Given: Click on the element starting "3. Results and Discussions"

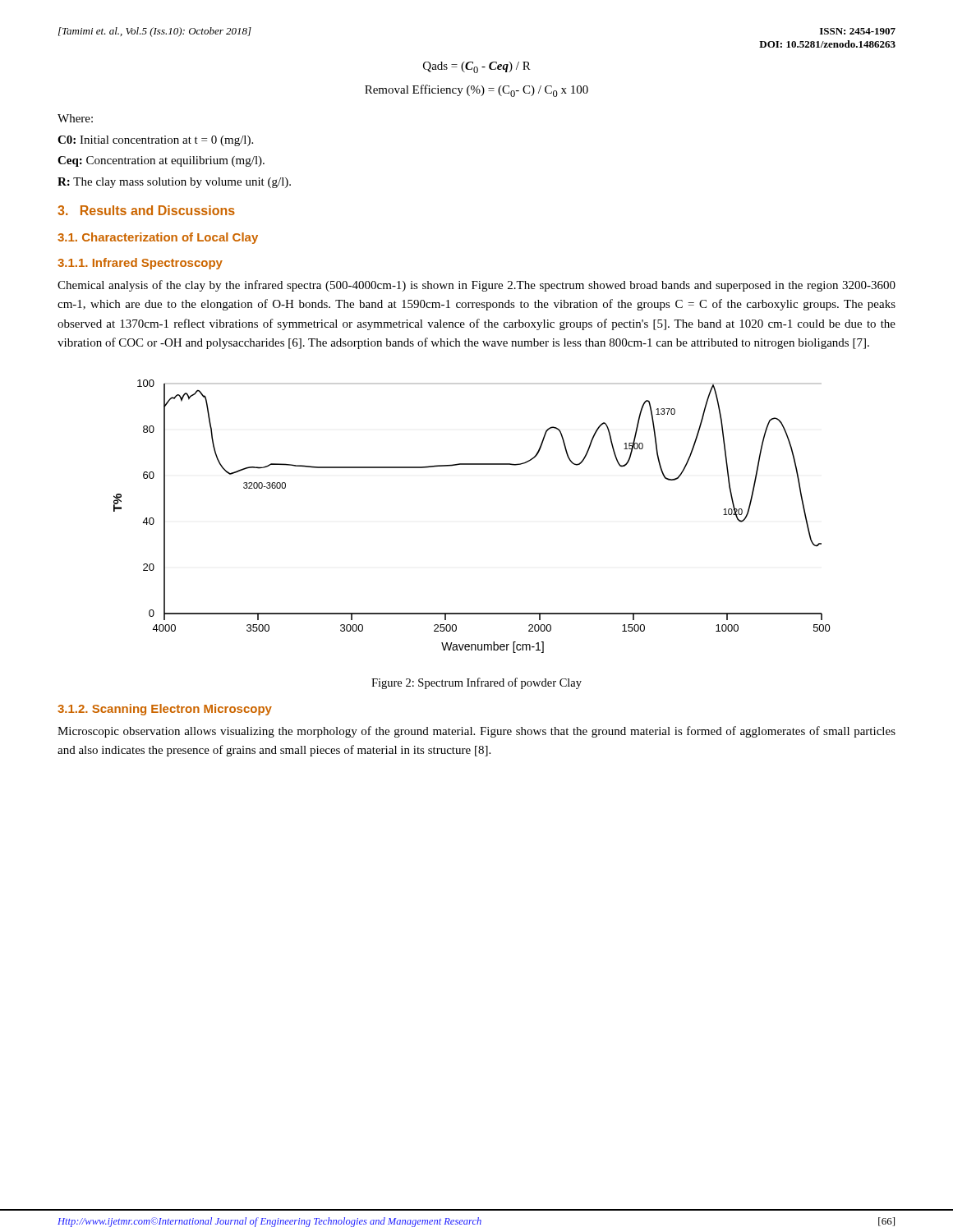Looking at the screenshot, I should (x=146, y=211).
